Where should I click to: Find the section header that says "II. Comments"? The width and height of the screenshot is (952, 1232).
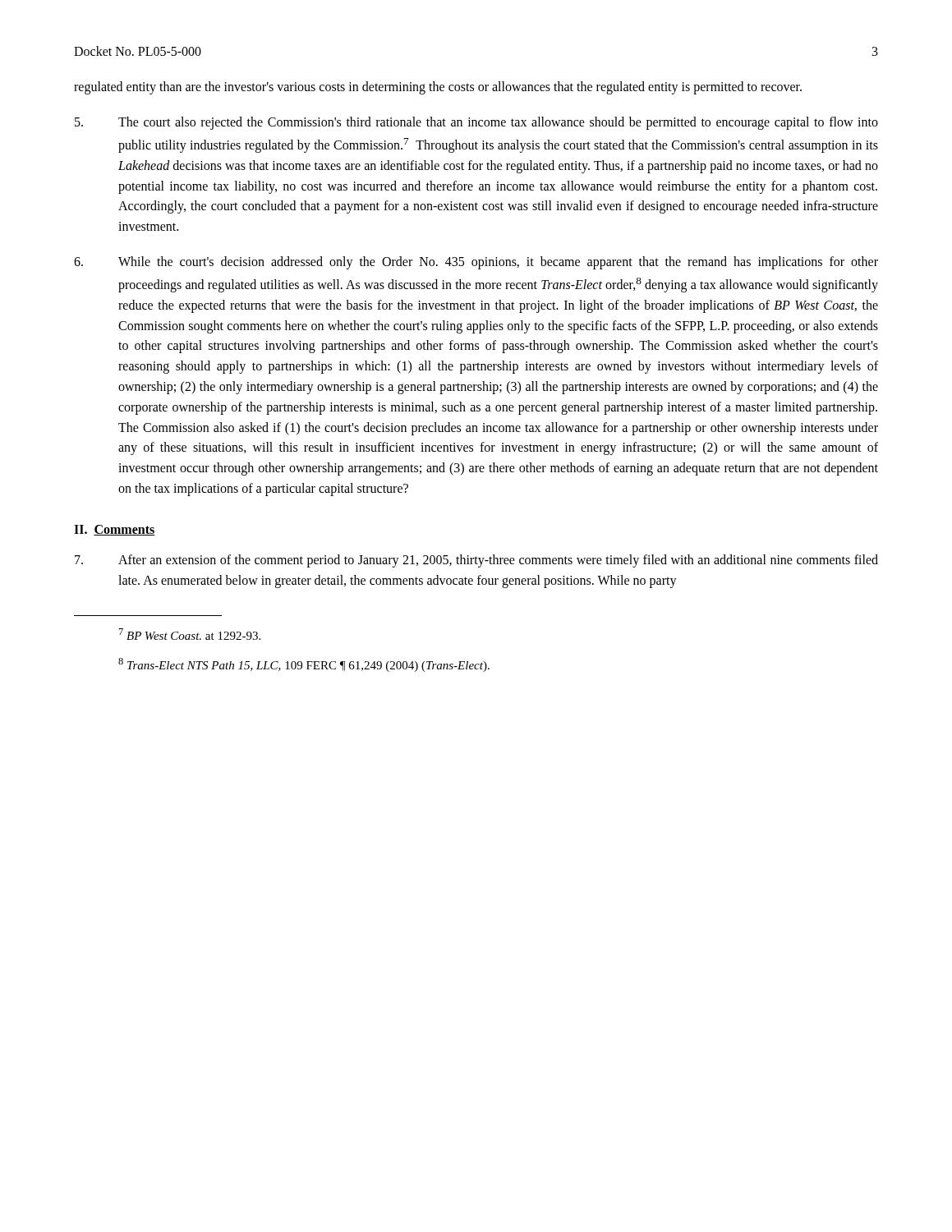pyautogui.click(x=114, y=529)
